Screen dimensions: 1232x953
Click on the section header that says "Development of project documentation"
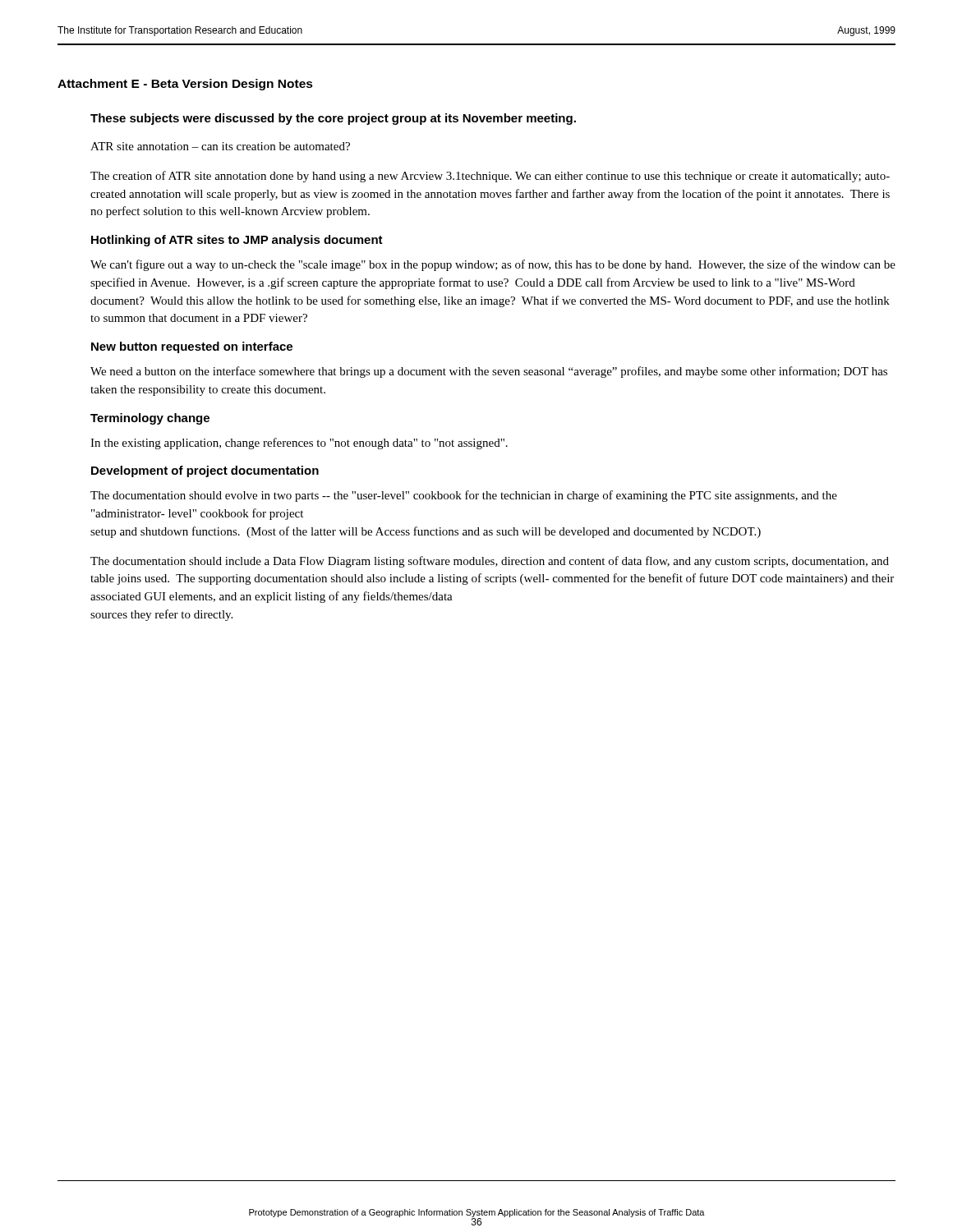pyautogui.click(x=205, y=470)
